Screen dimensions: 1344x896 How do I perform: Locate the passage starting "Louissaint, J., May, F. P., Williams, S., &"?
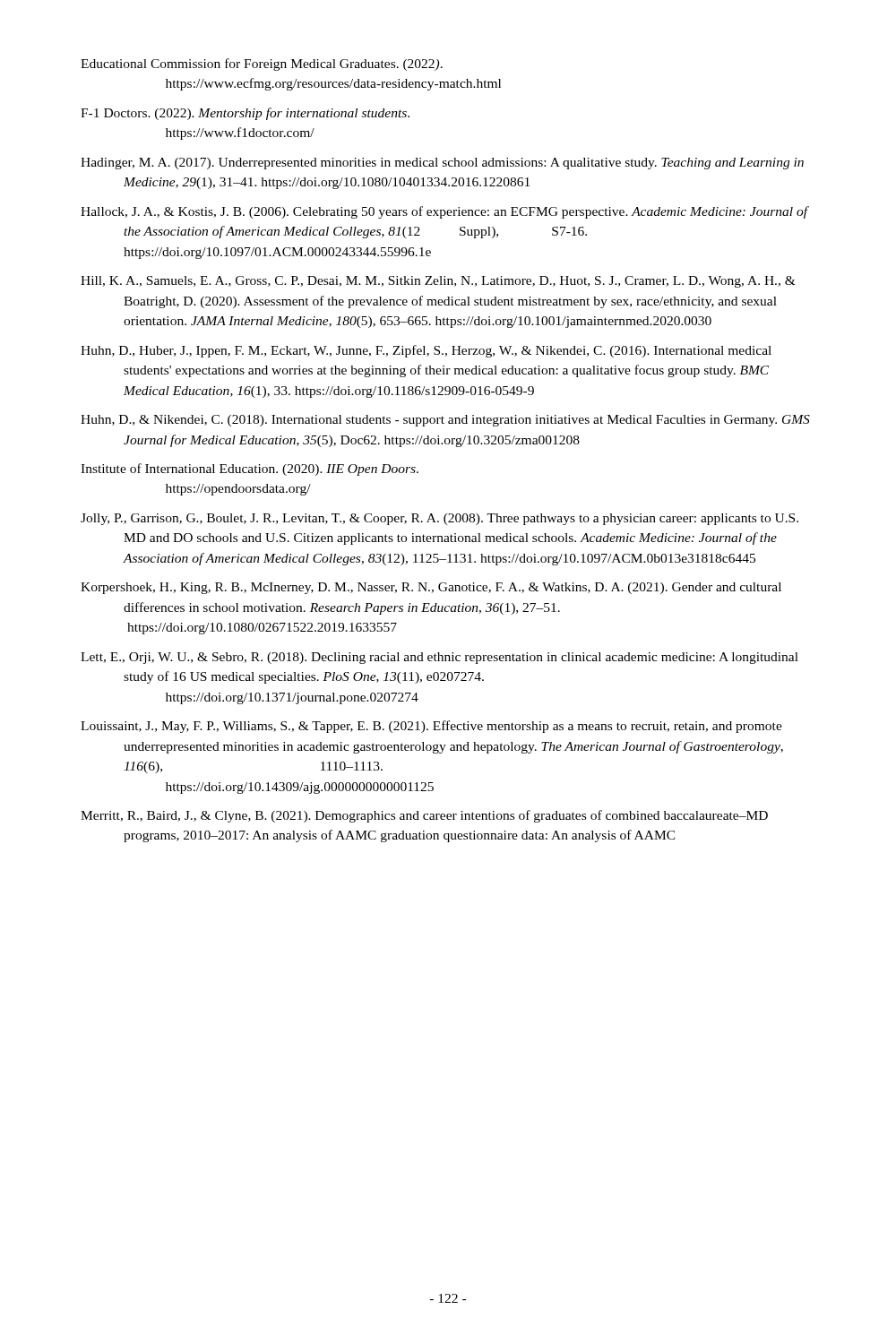448,756
